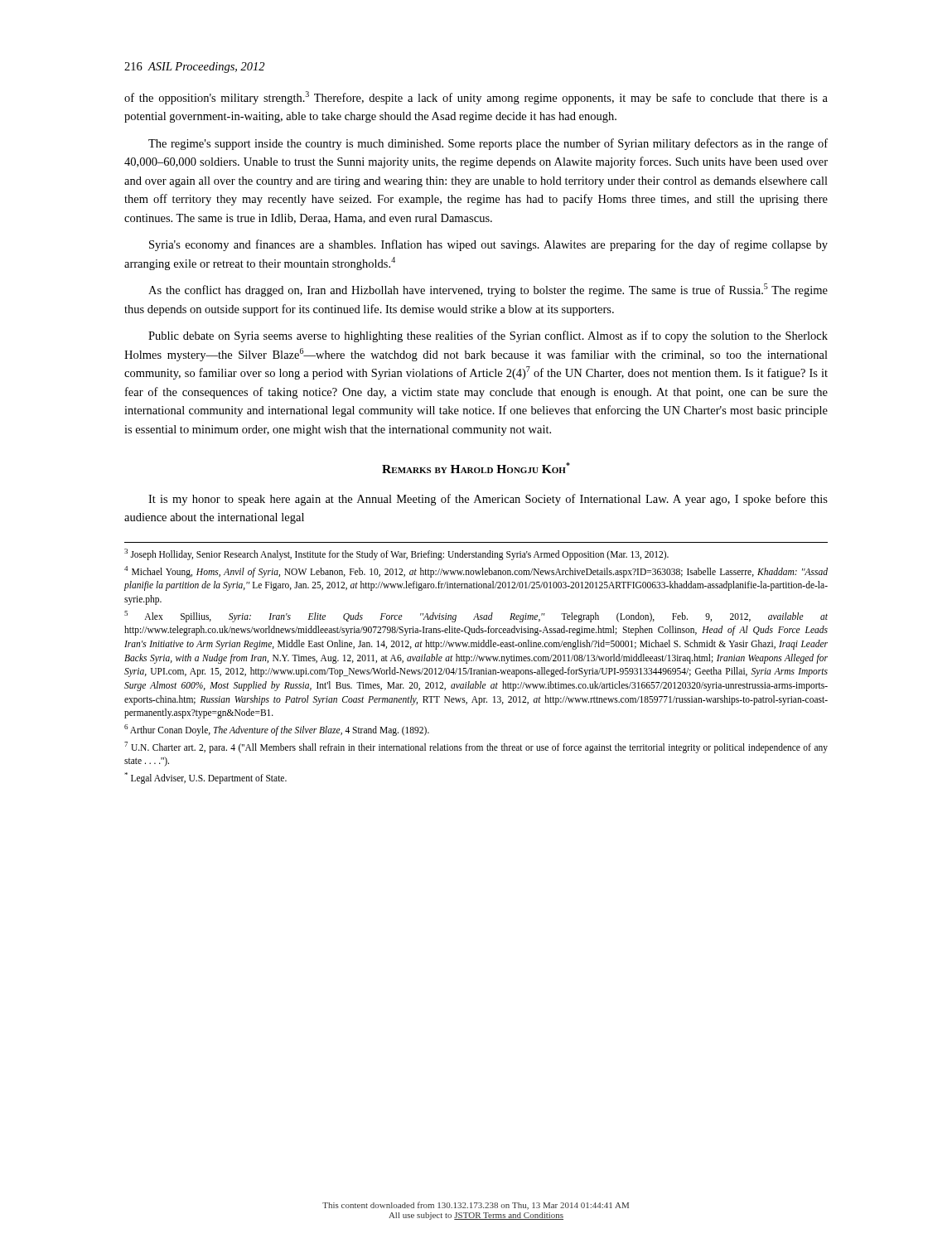Point to the block beginning "7 U.N. Charter"

click(x=476, y=753)
